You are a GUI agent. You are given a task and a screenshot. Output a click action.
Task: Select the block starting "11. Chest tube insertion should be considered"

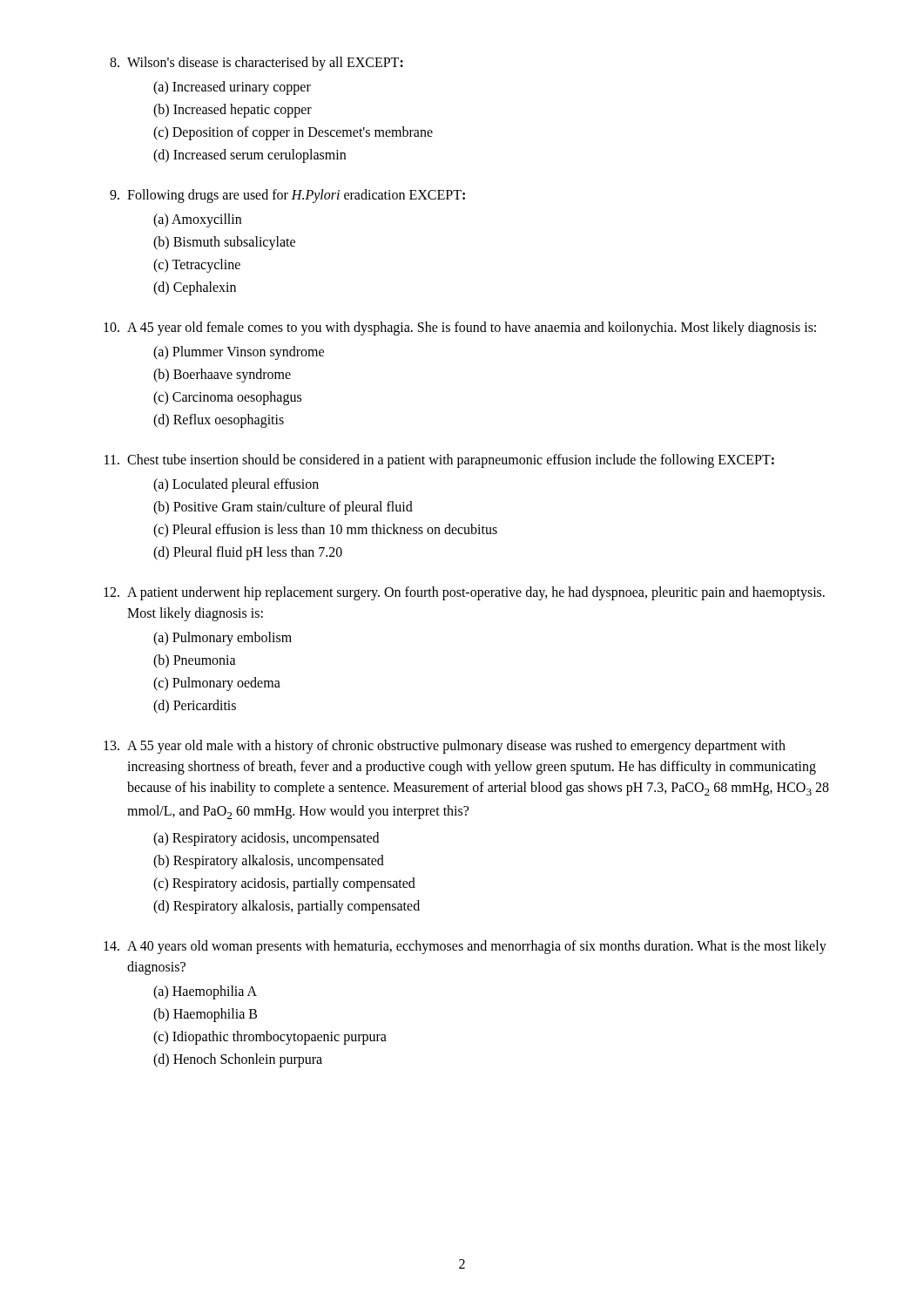pyautogui.click(x=439, y=461)
